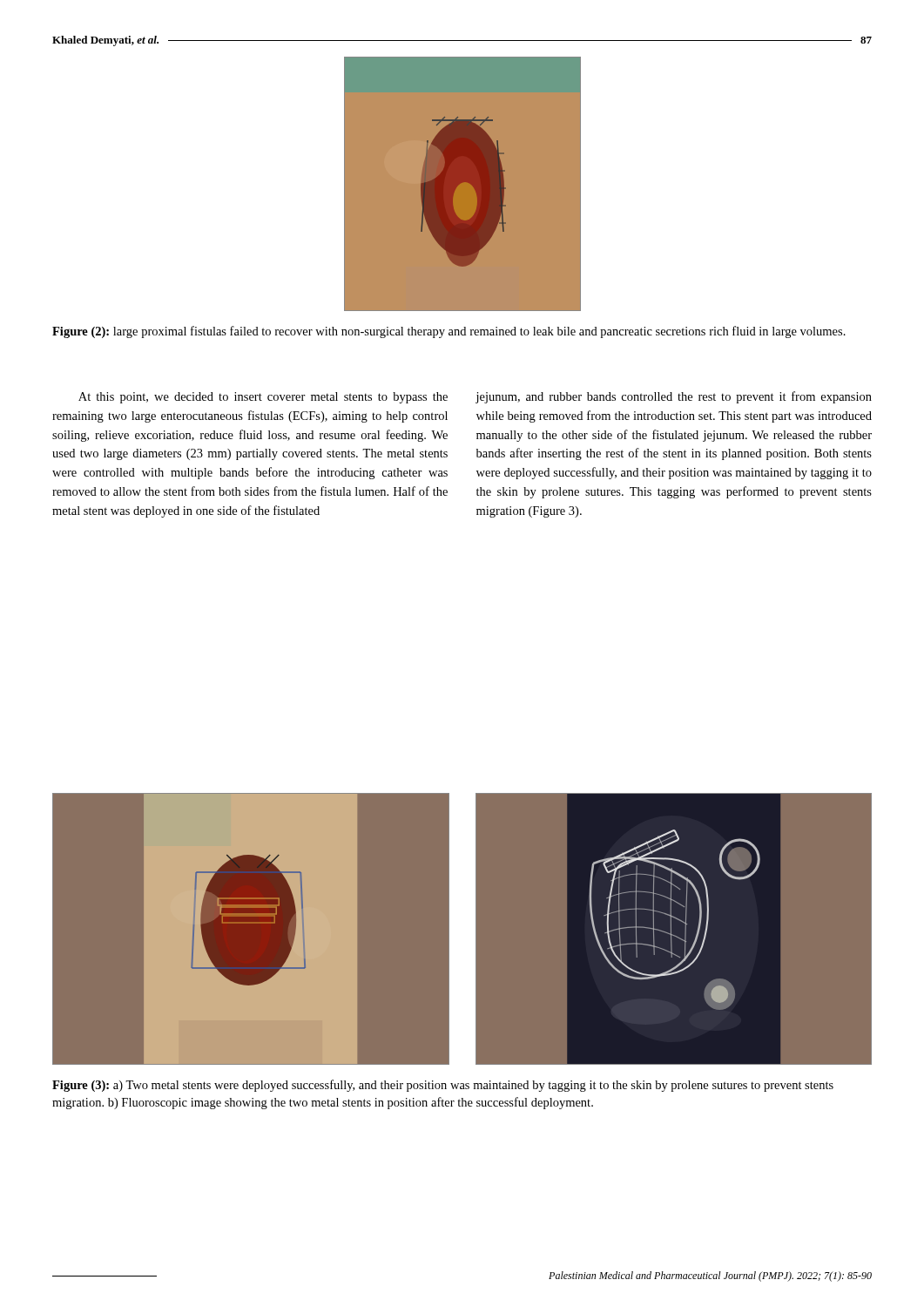The width and height of the screenshot is (924, 1307).
Task: Select the passage starting "jejunum, and rubber bands controlled the rest"
Action: click(x=674, y=453)
